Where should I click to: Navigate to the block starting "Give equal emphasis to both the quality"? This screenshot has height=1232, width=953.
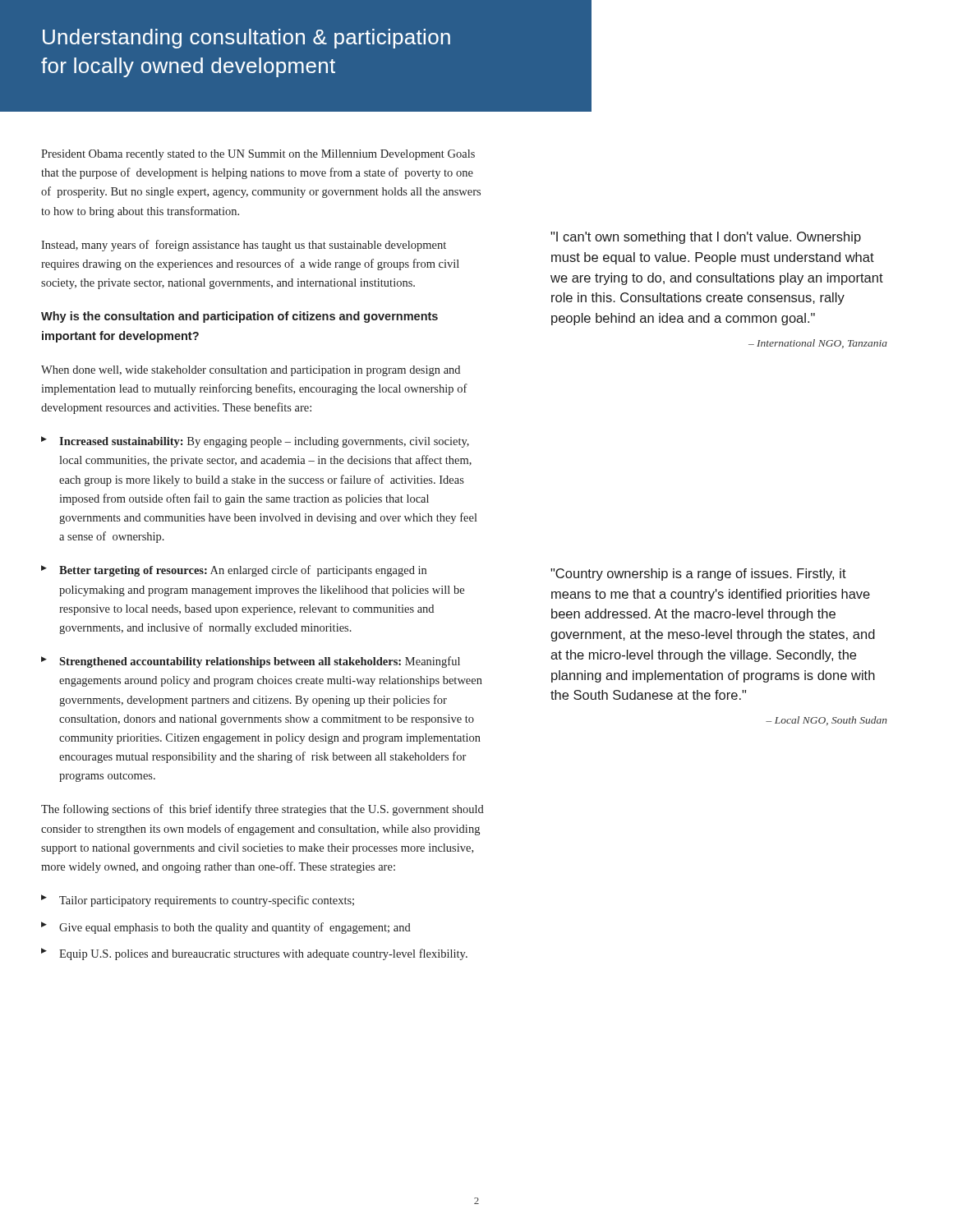(235, 927)
